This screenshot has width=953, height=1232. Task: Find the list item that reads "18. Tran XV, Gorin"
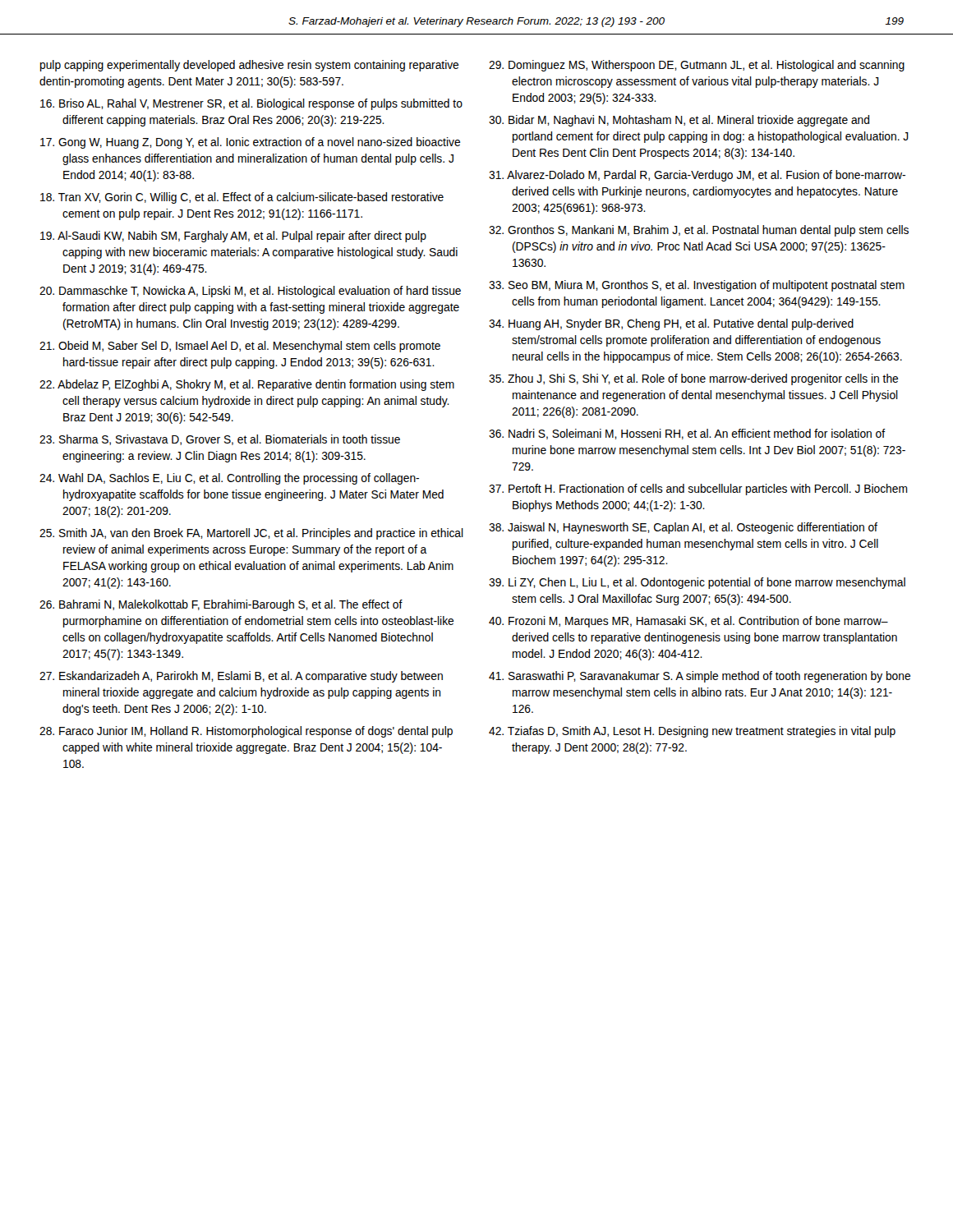click(x=242, y=206)
